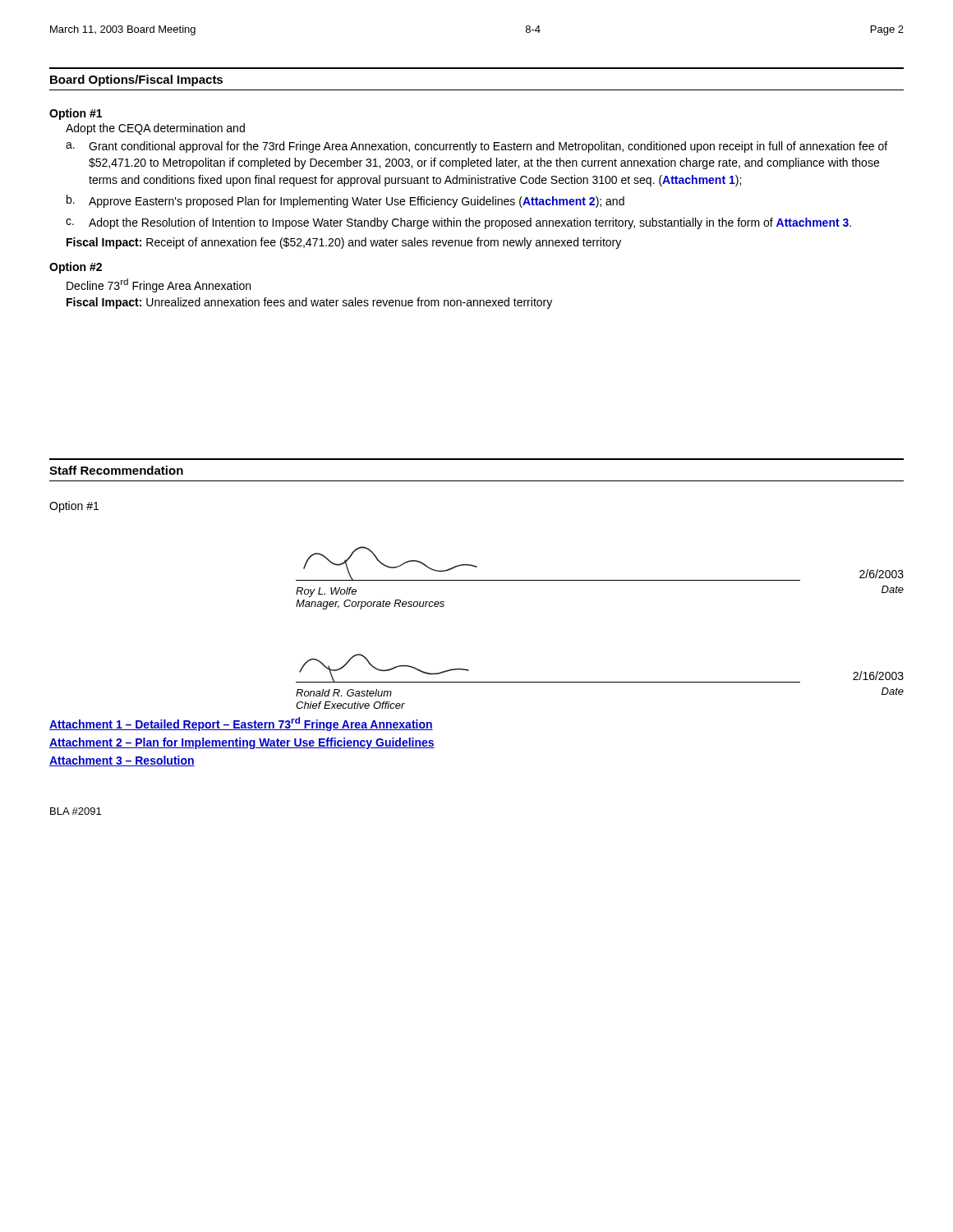953x1232 pixels.
Task: Select the text block that reads "Attachment 2 –"
Action: 242,742
